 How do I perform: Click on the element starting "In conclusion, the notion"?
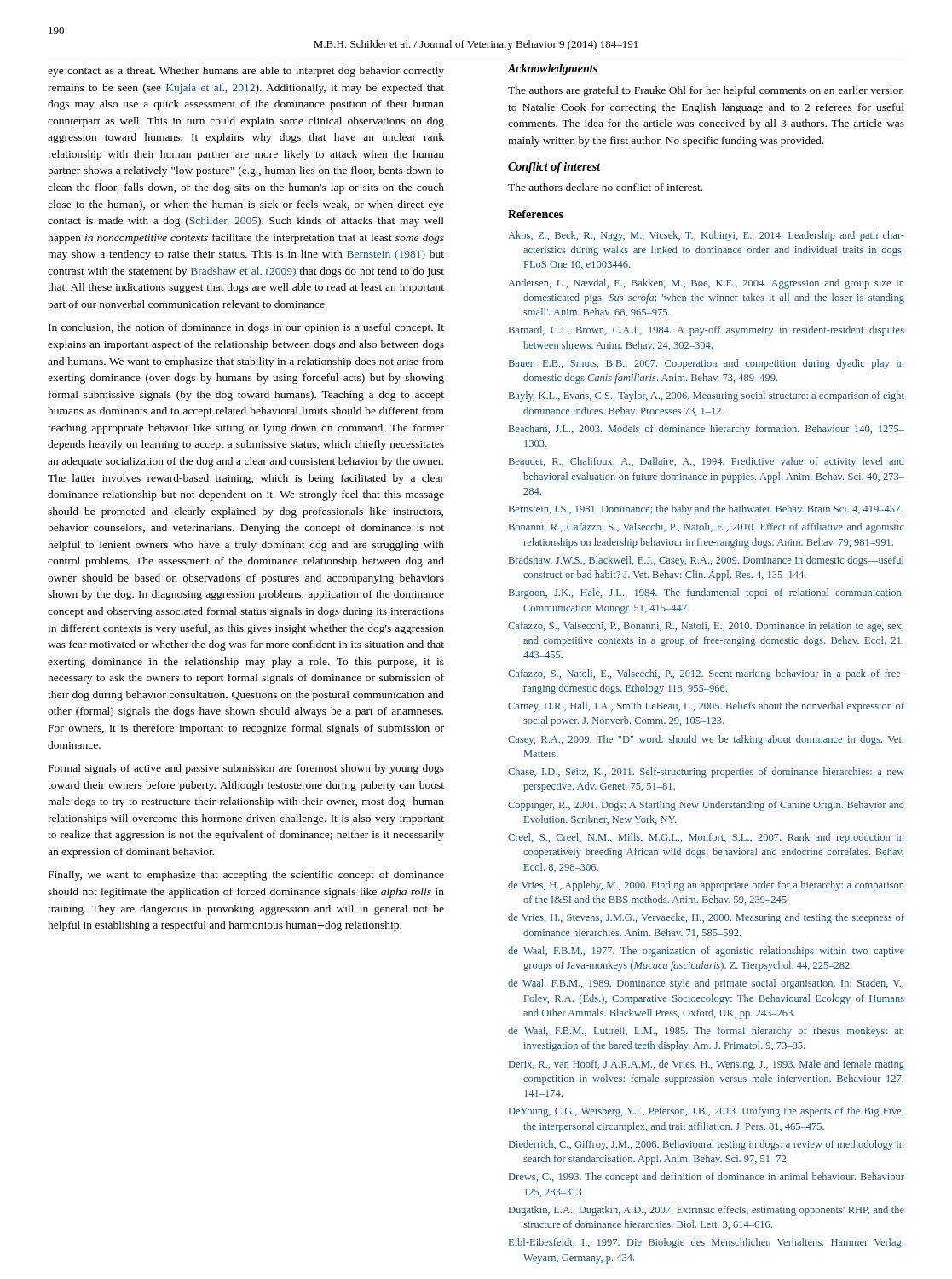246,536
